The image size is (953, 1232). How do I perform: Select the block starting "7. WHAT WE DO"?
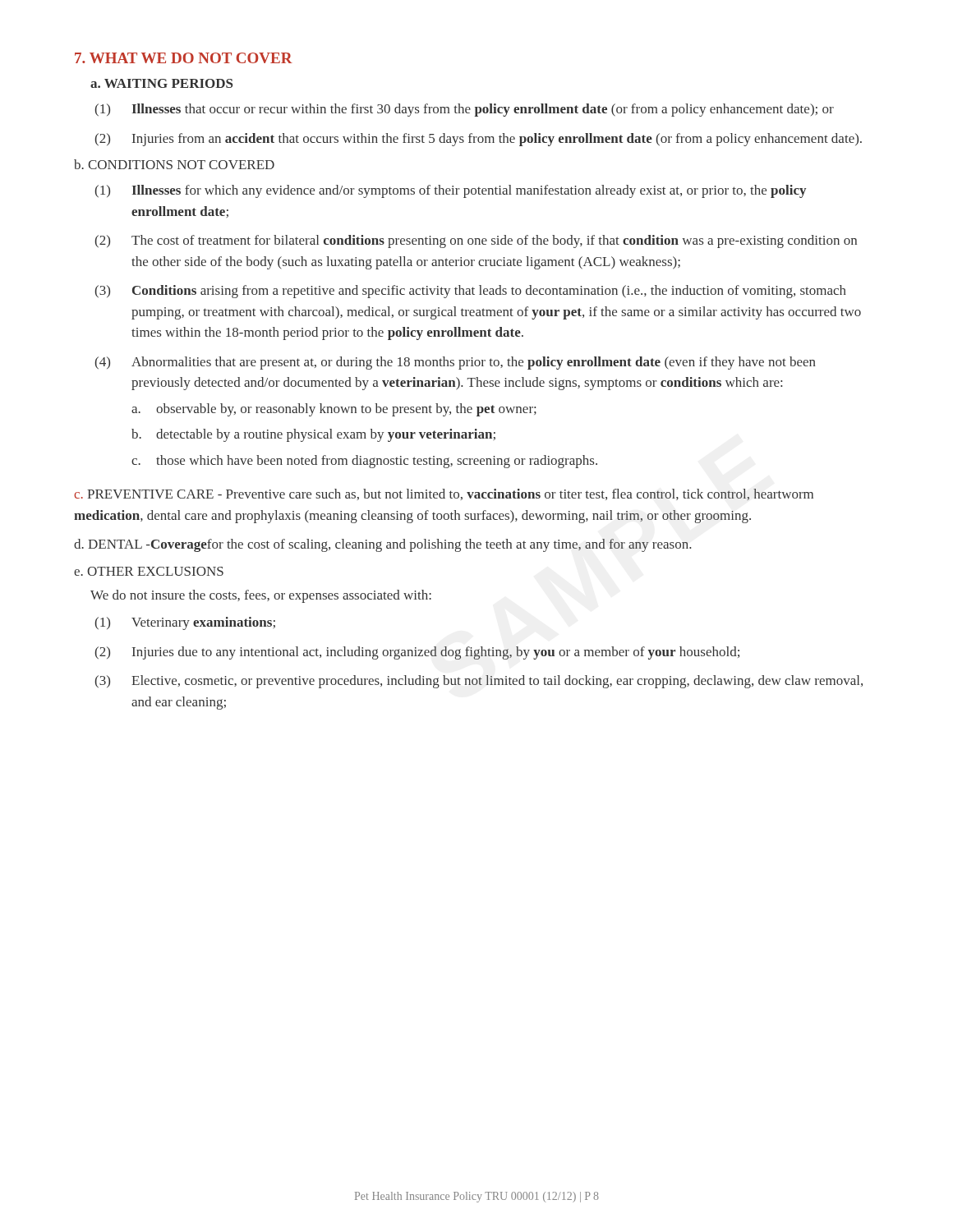[x=183, y=58]
